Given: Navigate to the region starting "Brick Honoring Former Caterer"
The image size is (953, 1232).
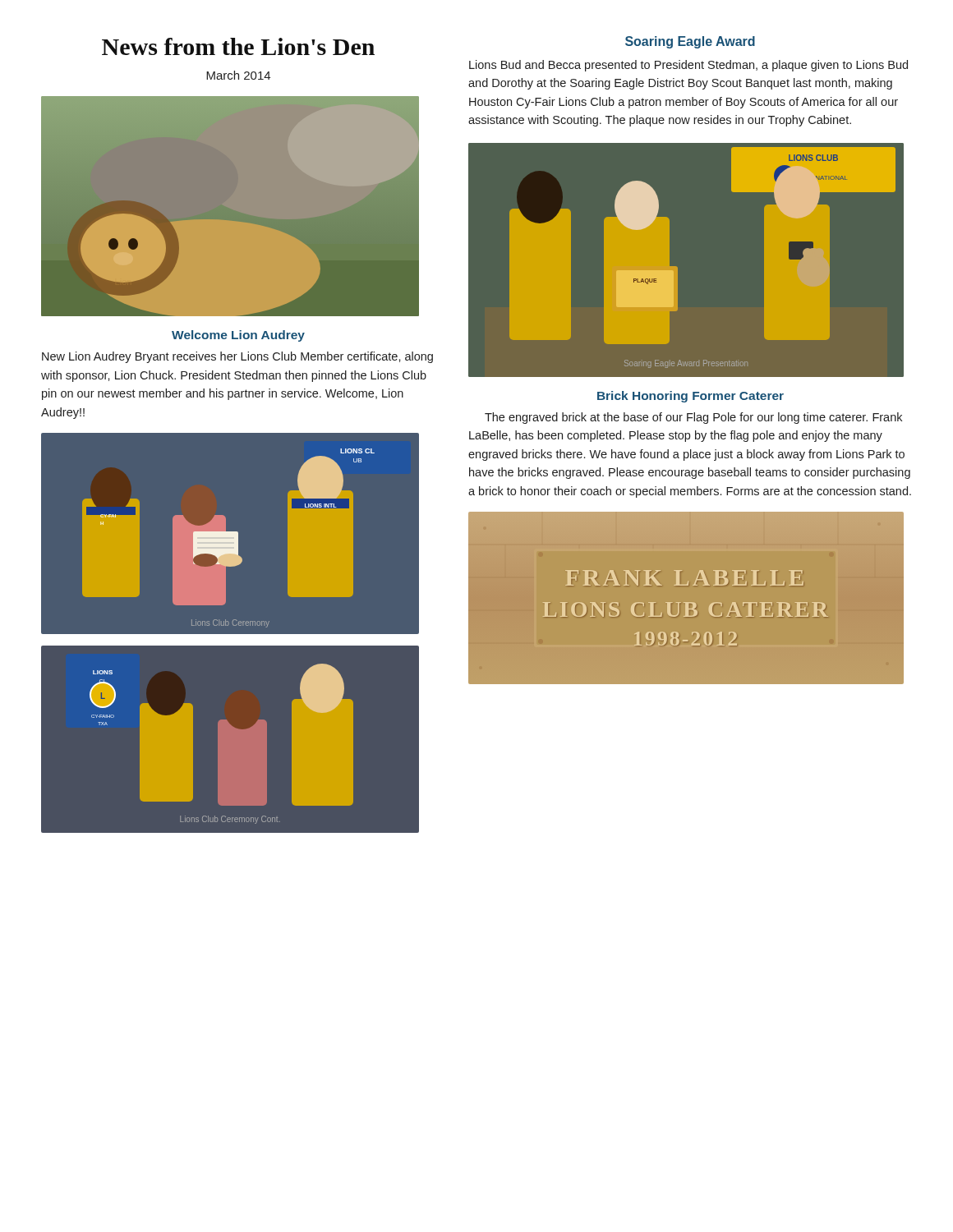Looking at the screenshot, I should 690,395.
